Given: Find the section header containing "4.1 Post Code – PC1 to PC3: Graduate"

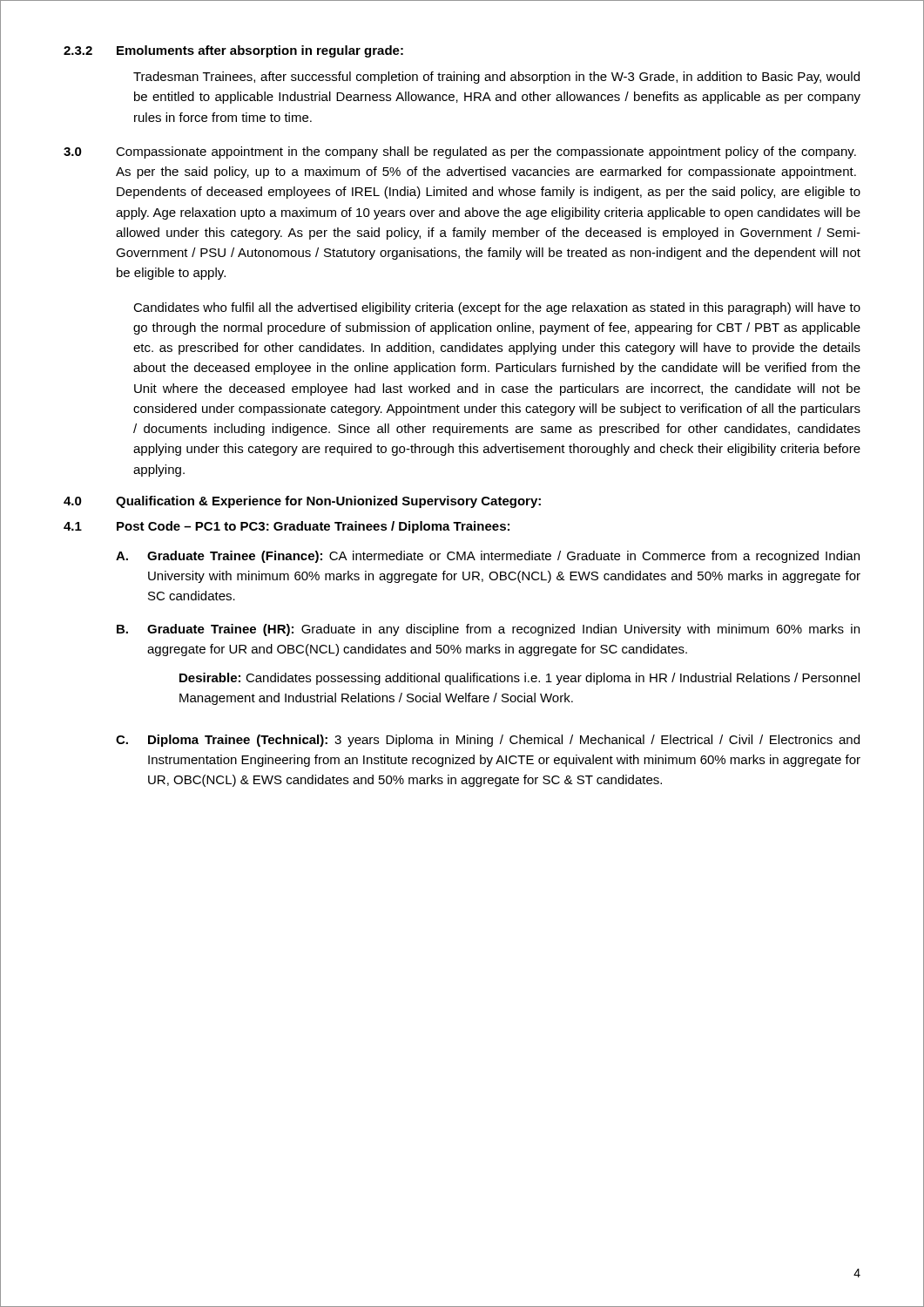Looking at the screenshot, I should [287, 526].
